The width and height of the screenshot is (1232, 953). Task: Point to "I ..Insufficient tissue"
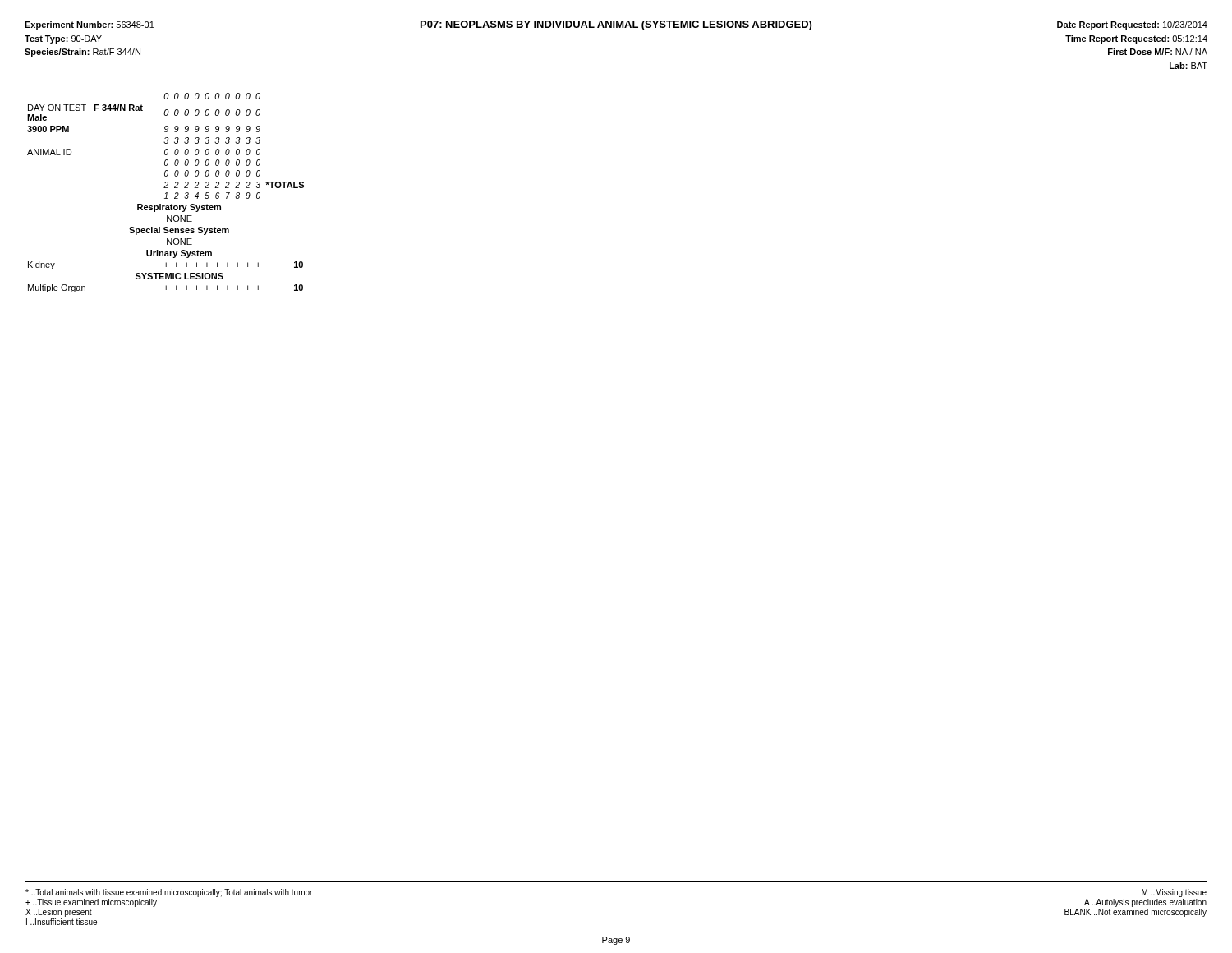point(61,922)
